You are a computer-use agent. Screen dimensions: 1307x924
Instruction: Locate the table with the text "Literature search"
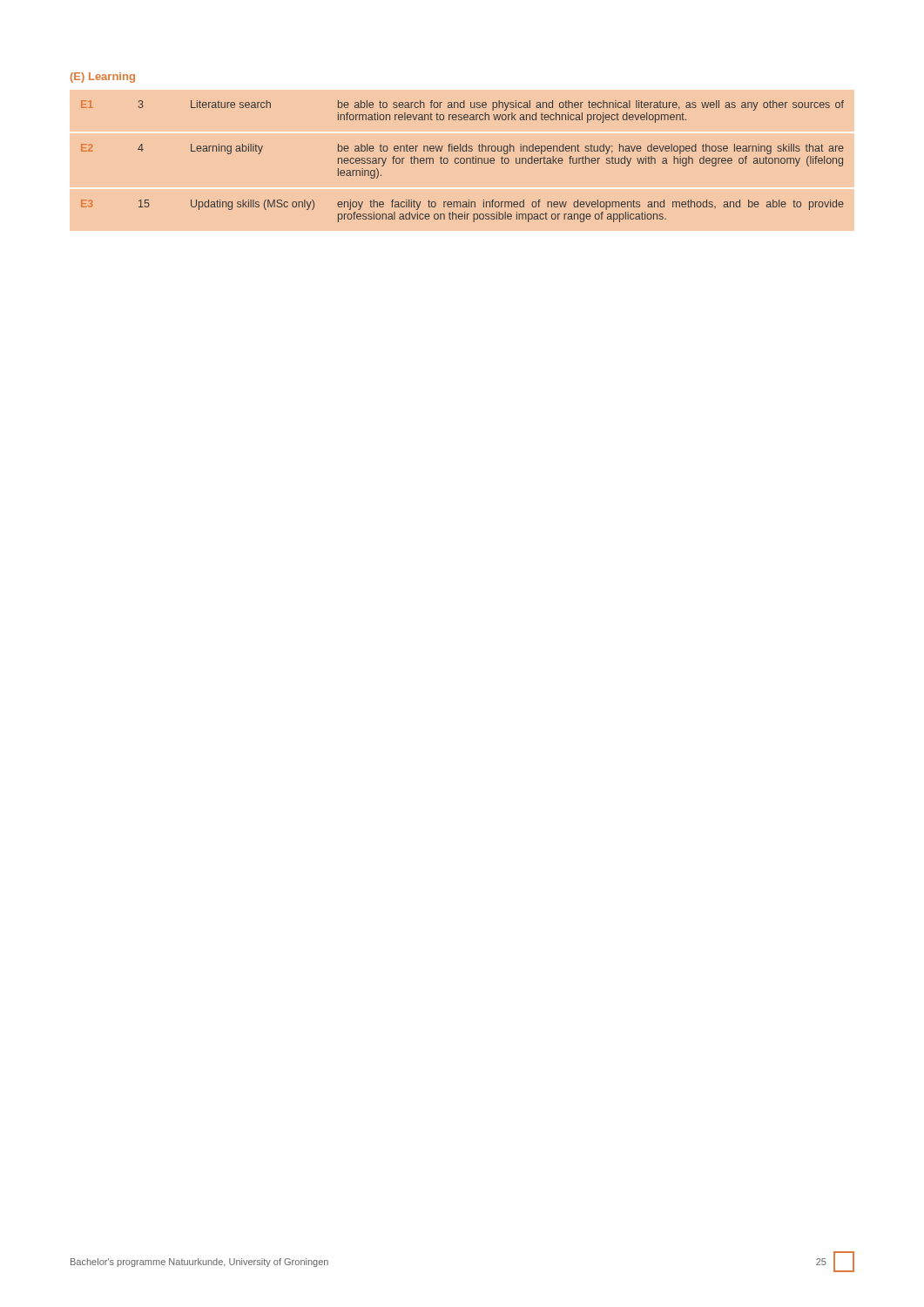tap(462, 161)
